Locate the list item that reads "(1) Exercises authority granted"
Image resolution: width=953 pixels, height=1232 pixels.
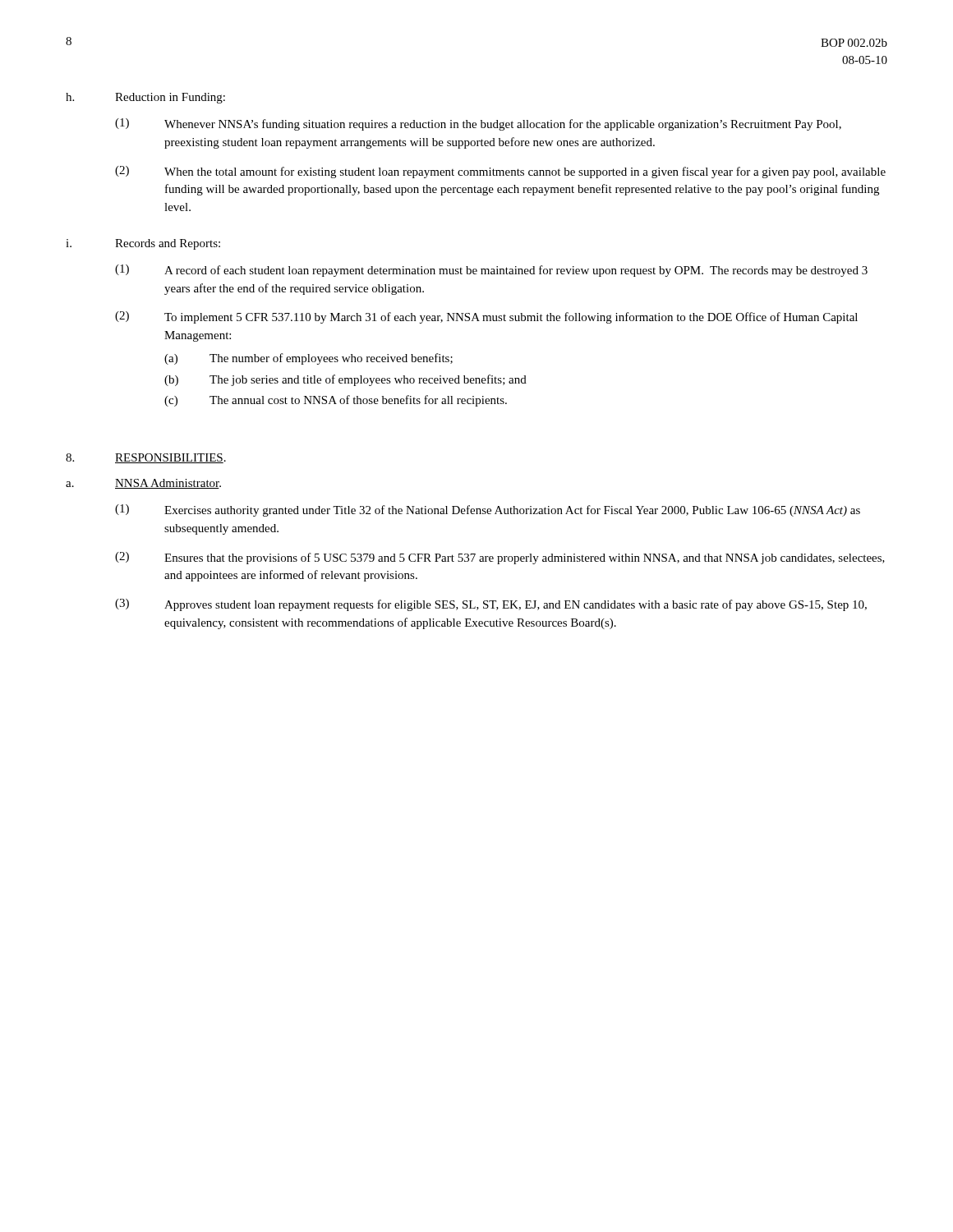501,520
